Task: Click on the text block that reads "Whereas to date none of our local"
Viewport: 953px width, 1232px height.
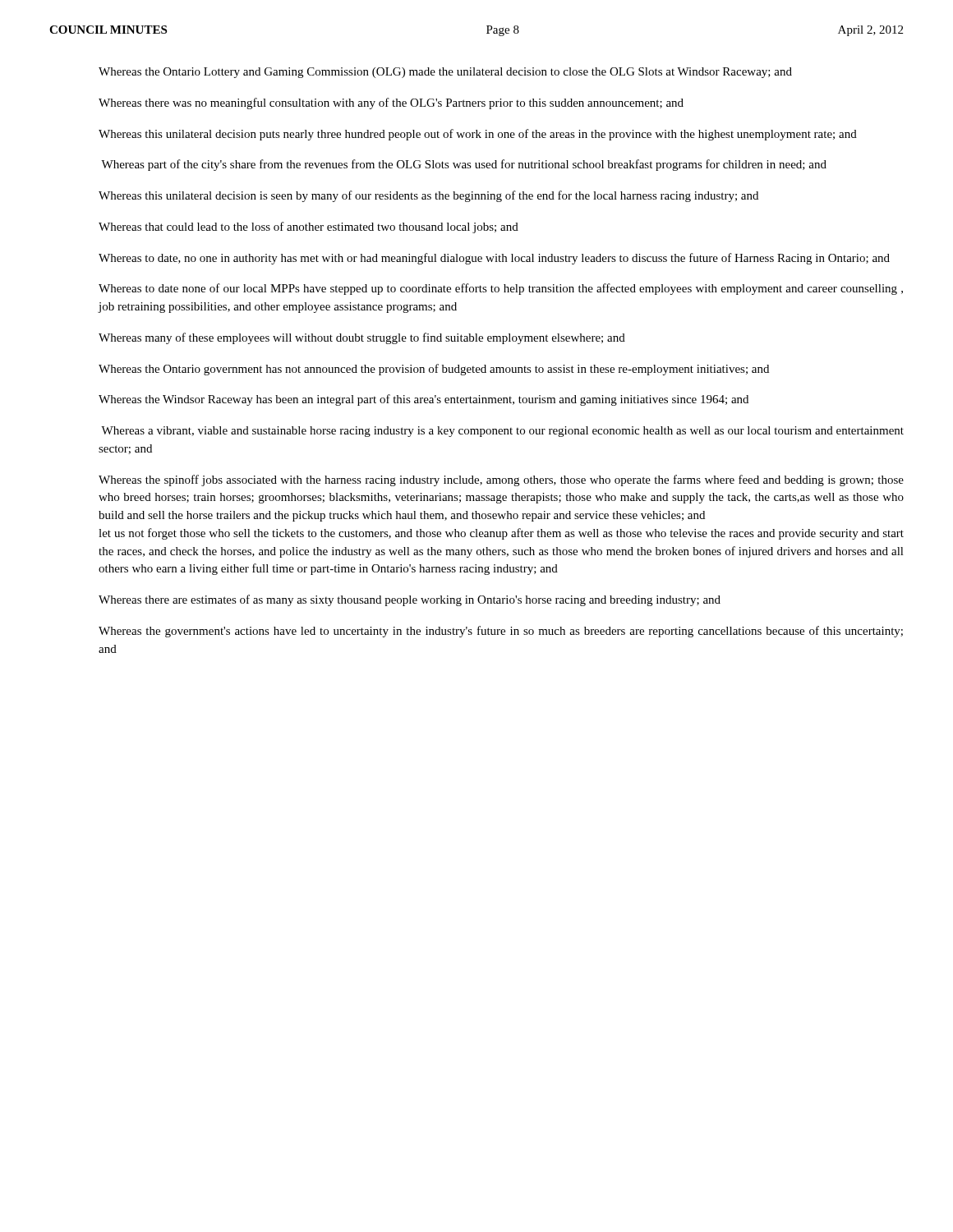Action: click(x=501, y=297)
